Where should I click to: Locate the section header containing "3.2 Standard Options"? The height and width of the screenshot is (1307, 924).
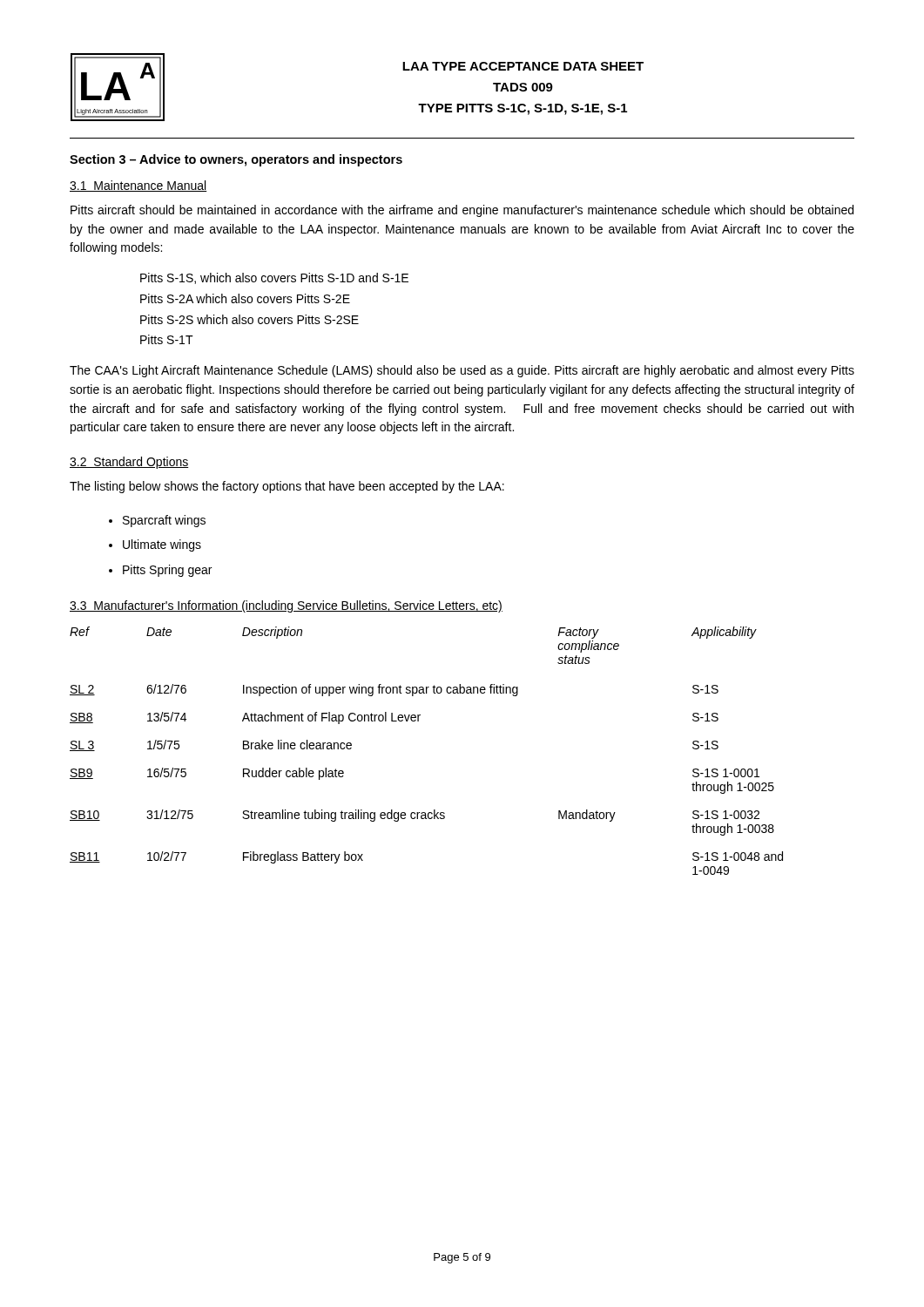click(129, 462)
